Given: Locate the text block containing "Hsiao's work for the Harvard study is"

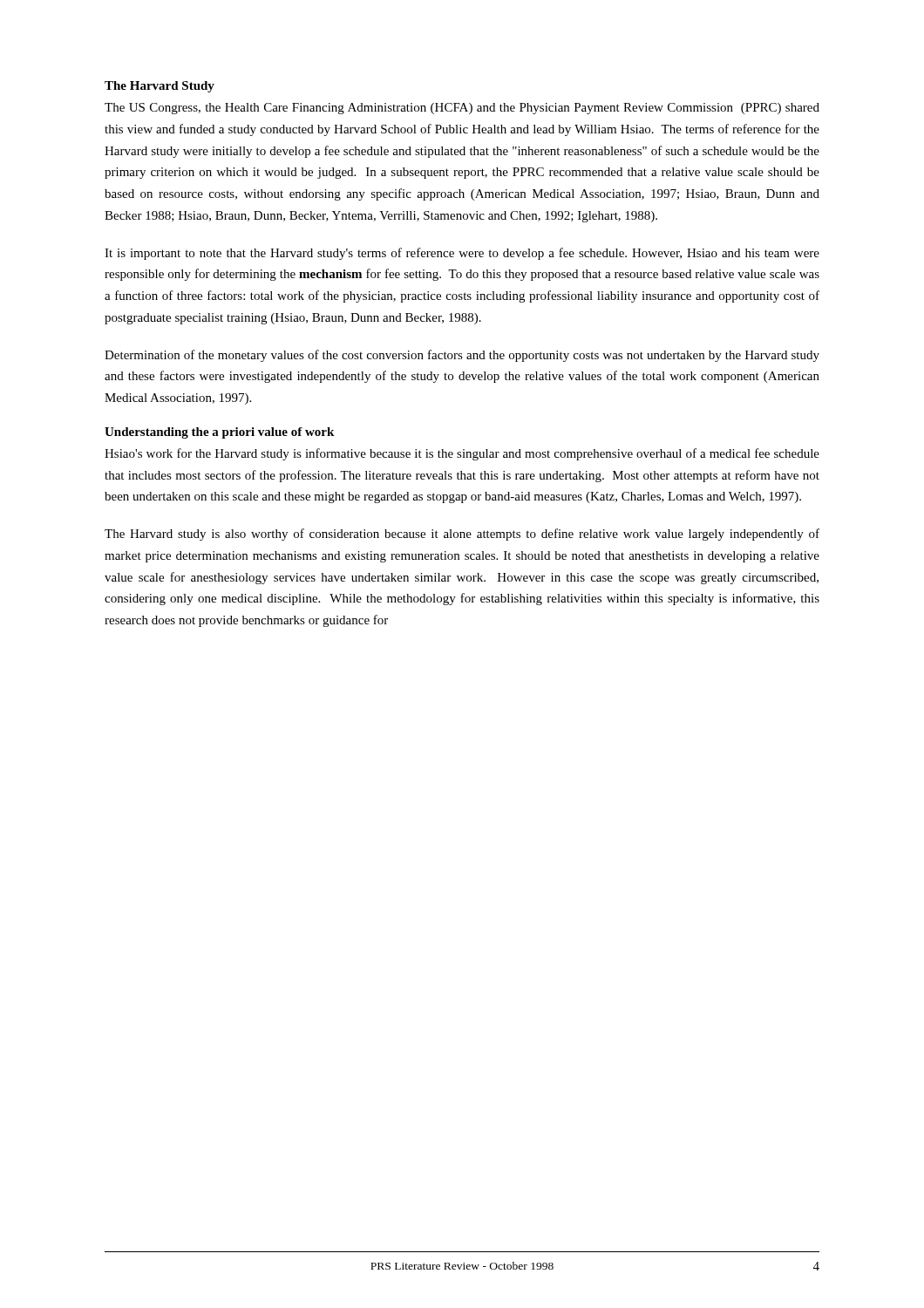Looking at the screenshot, I should point(462,475).
